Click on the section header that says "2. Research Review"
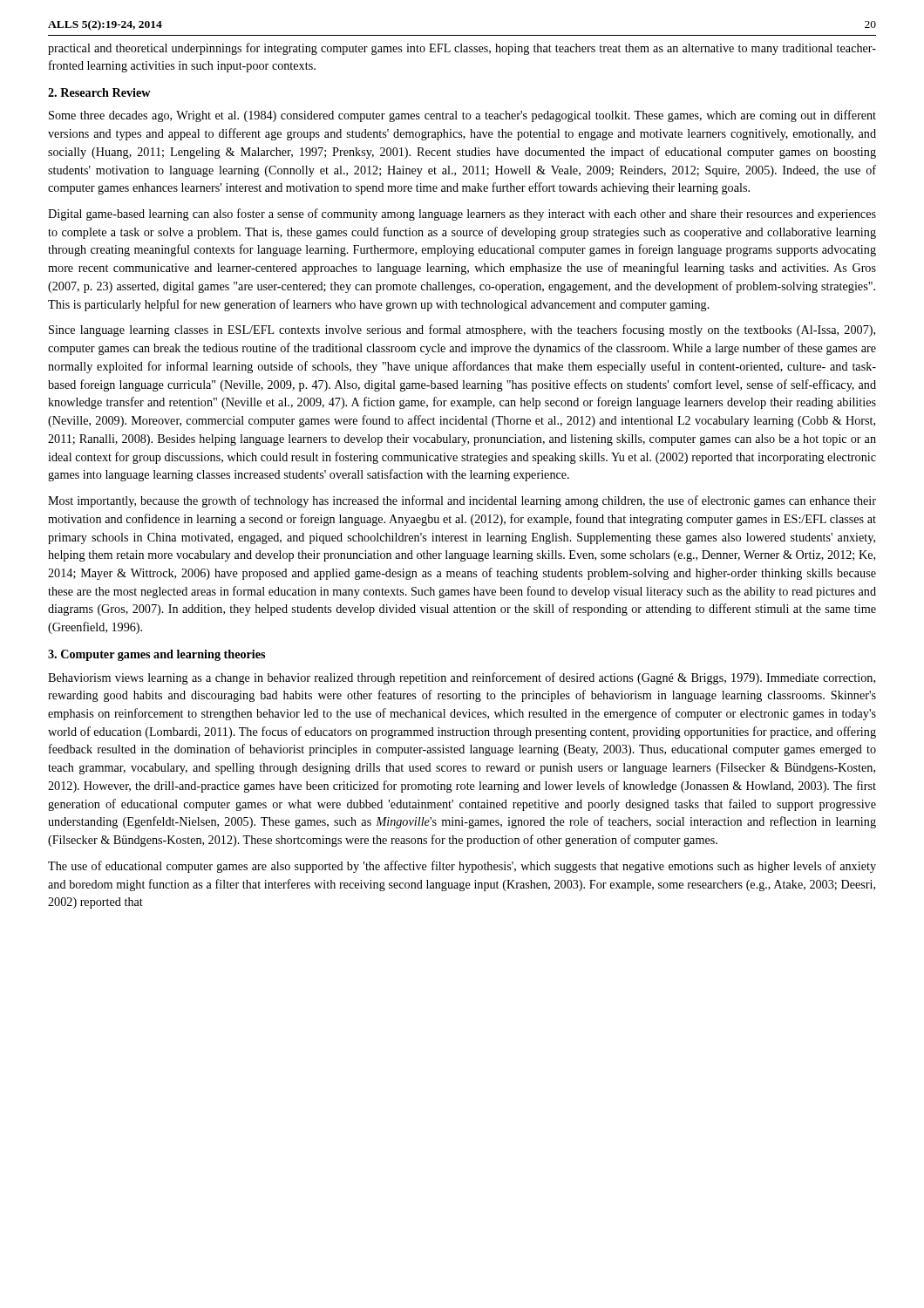Viewport: 924px width, 1308px height. coord(99,92)
